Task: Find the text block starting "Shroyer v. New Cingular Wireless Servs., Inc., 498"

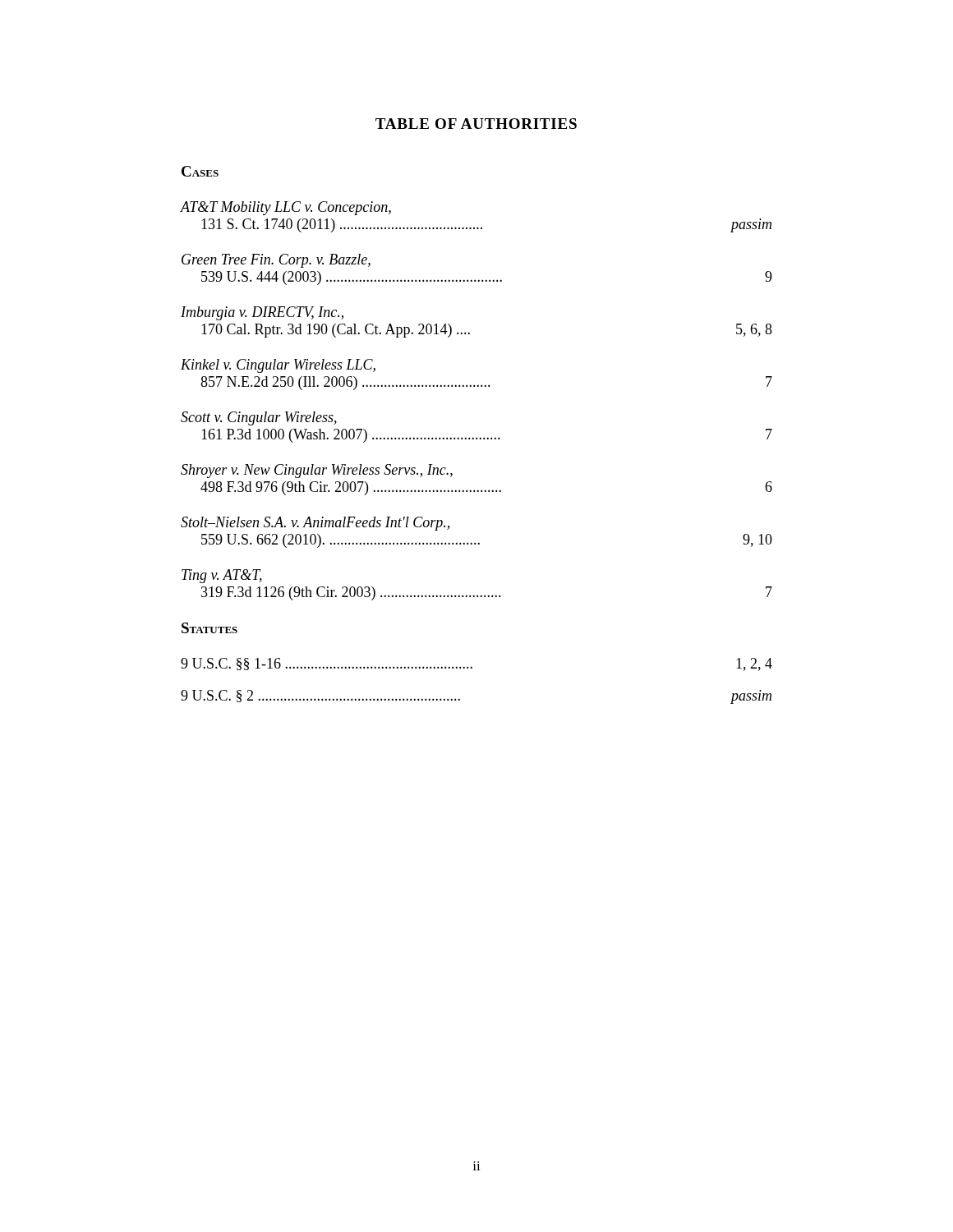Action: 476,479
